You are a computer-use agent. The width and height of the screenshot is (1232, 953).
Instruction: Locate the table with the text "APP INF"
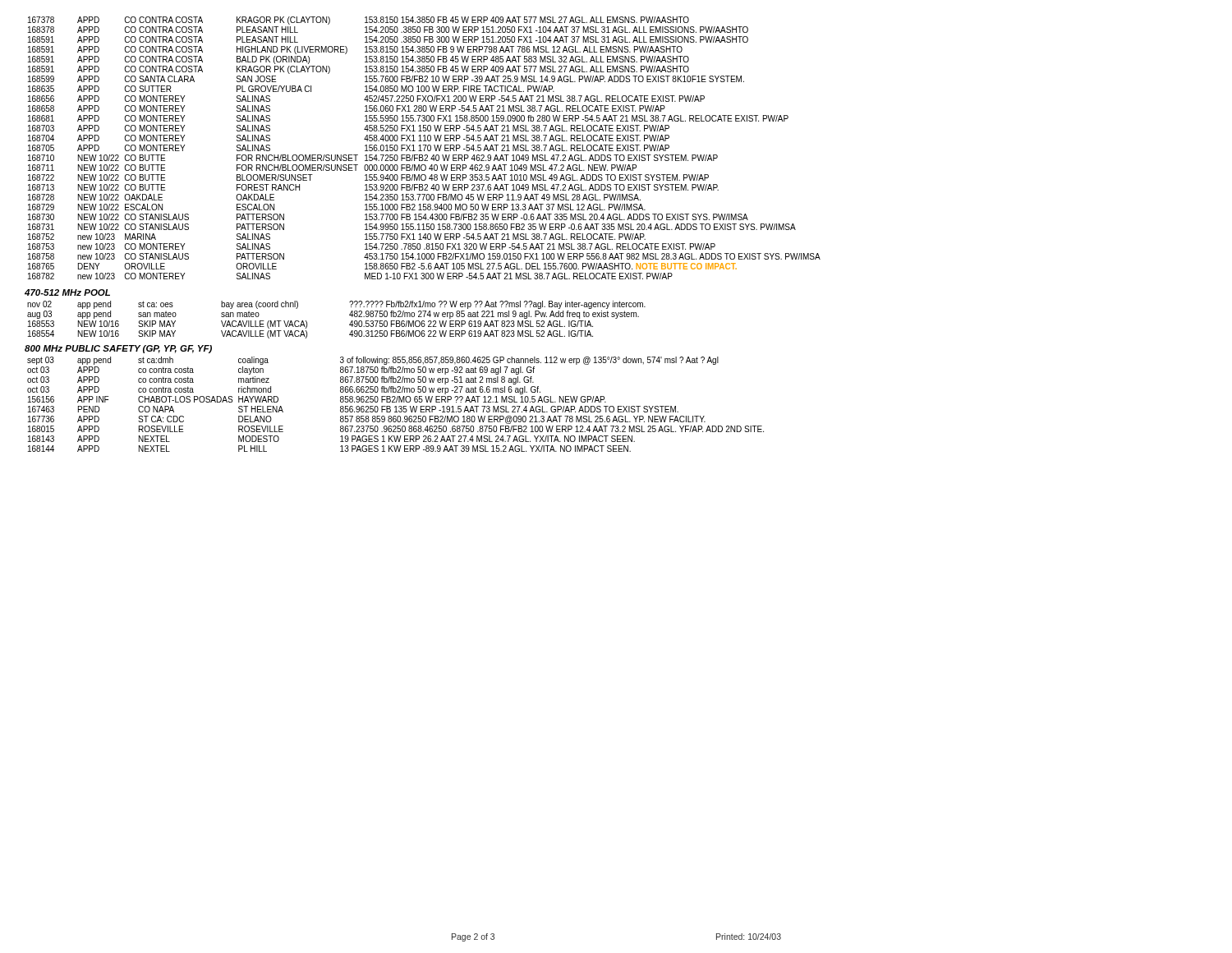coord(616,404)
